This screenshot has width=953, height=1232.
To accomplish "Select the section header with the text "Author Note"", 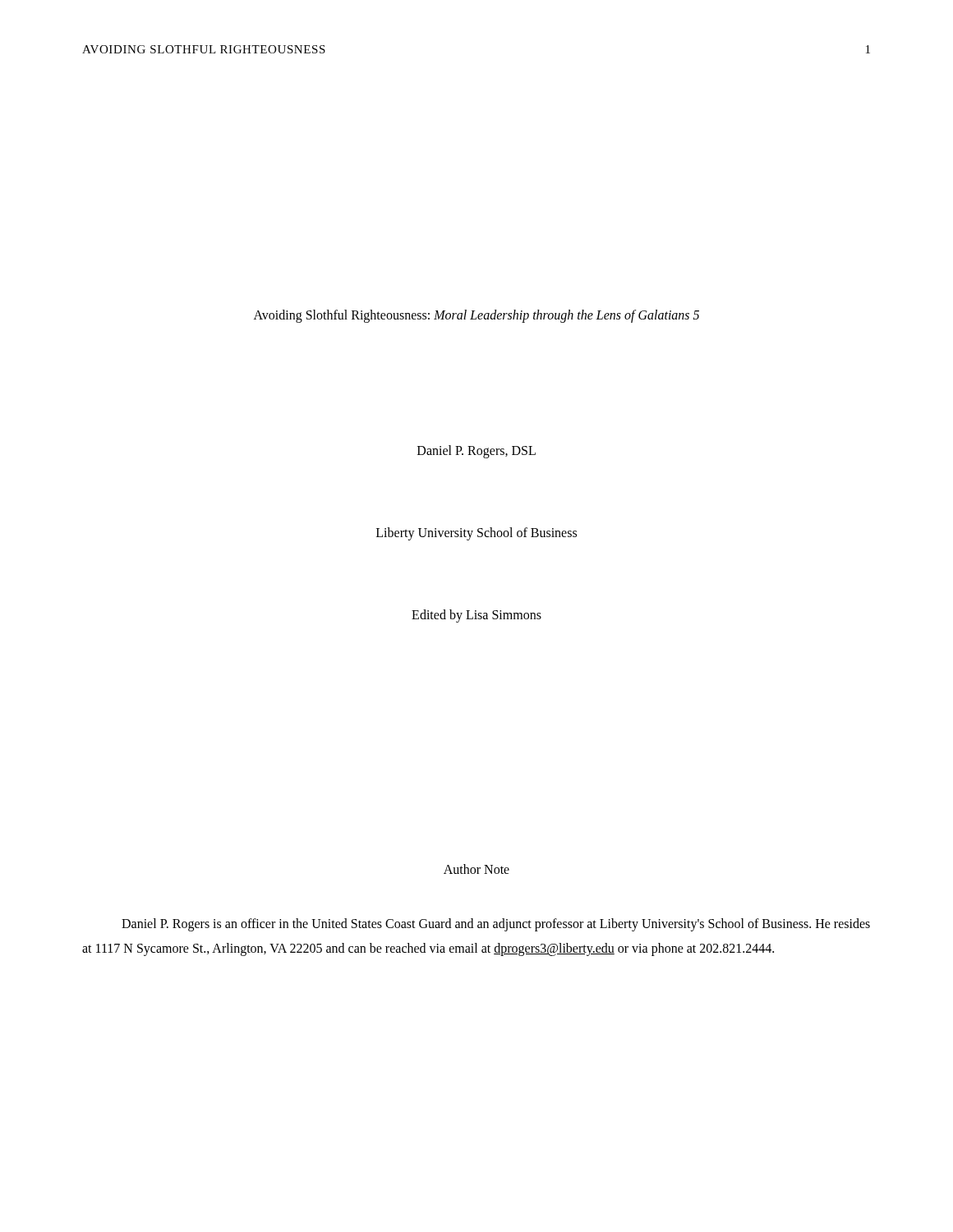I will [476, 869].
